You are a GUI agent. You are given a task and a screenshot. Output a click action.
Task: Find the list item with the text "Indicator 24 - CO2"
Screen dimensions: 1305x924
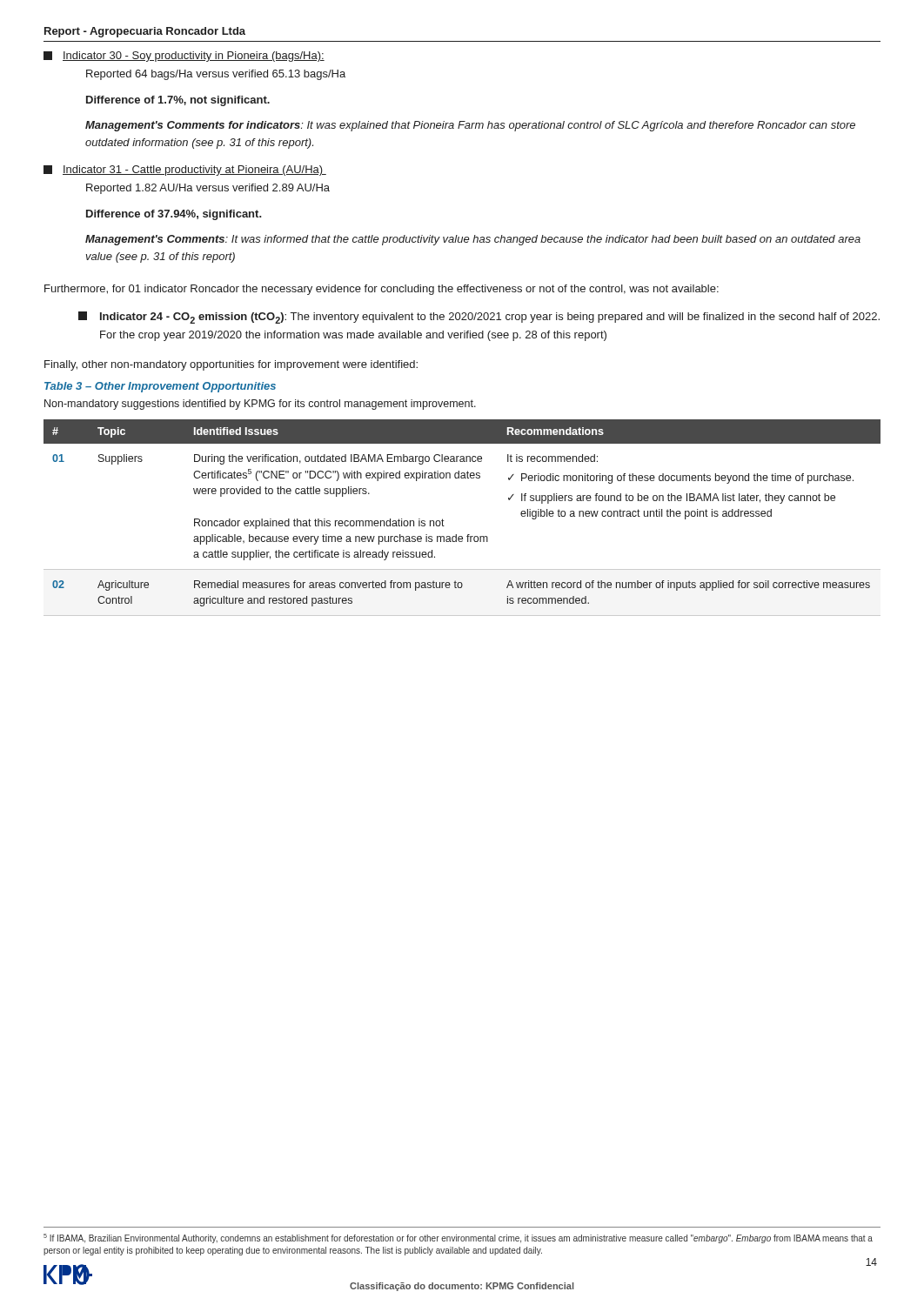(x=479, y=326)
